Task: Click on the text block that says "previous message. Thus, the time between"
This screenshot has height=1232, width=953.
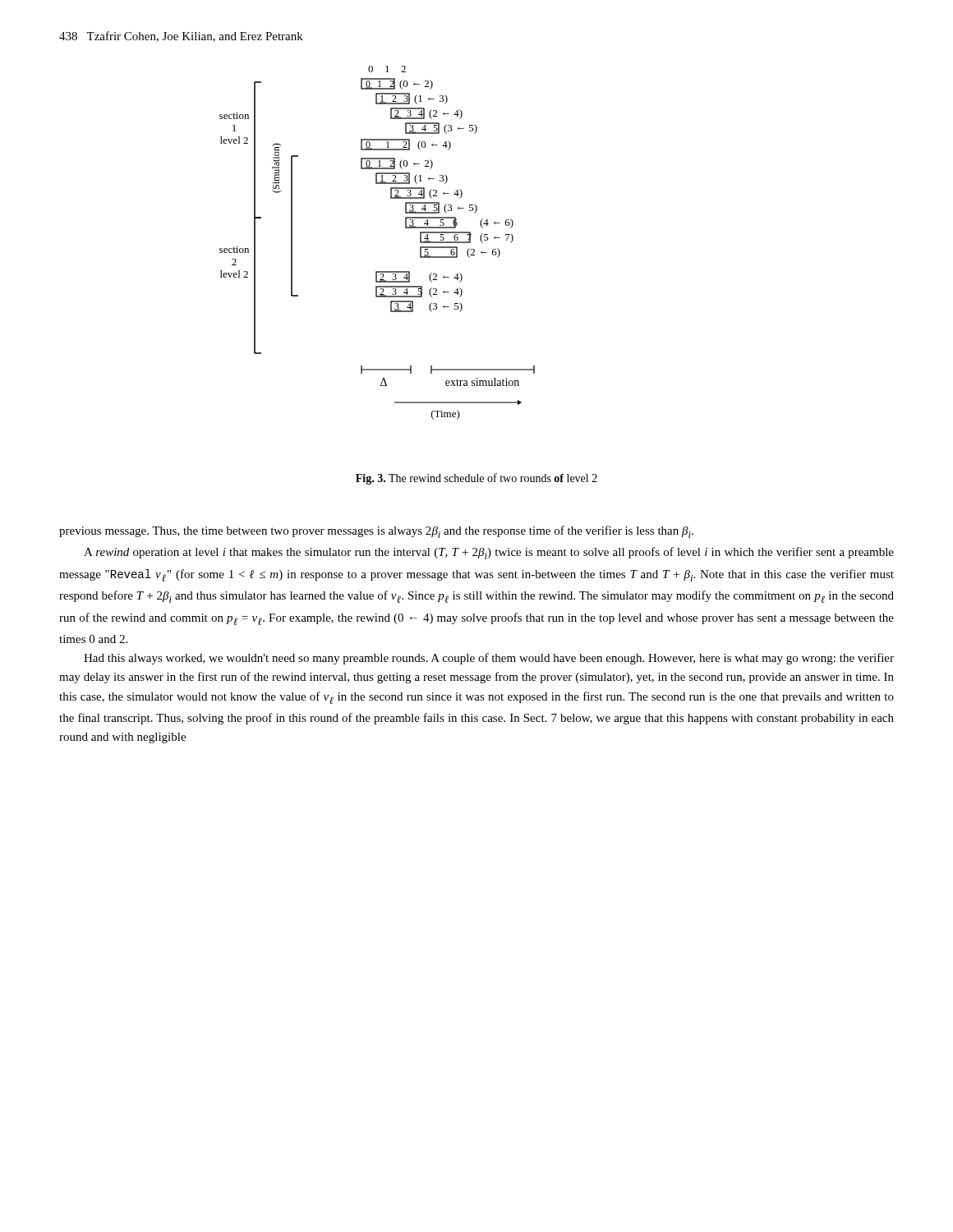Action: (476, 532)
